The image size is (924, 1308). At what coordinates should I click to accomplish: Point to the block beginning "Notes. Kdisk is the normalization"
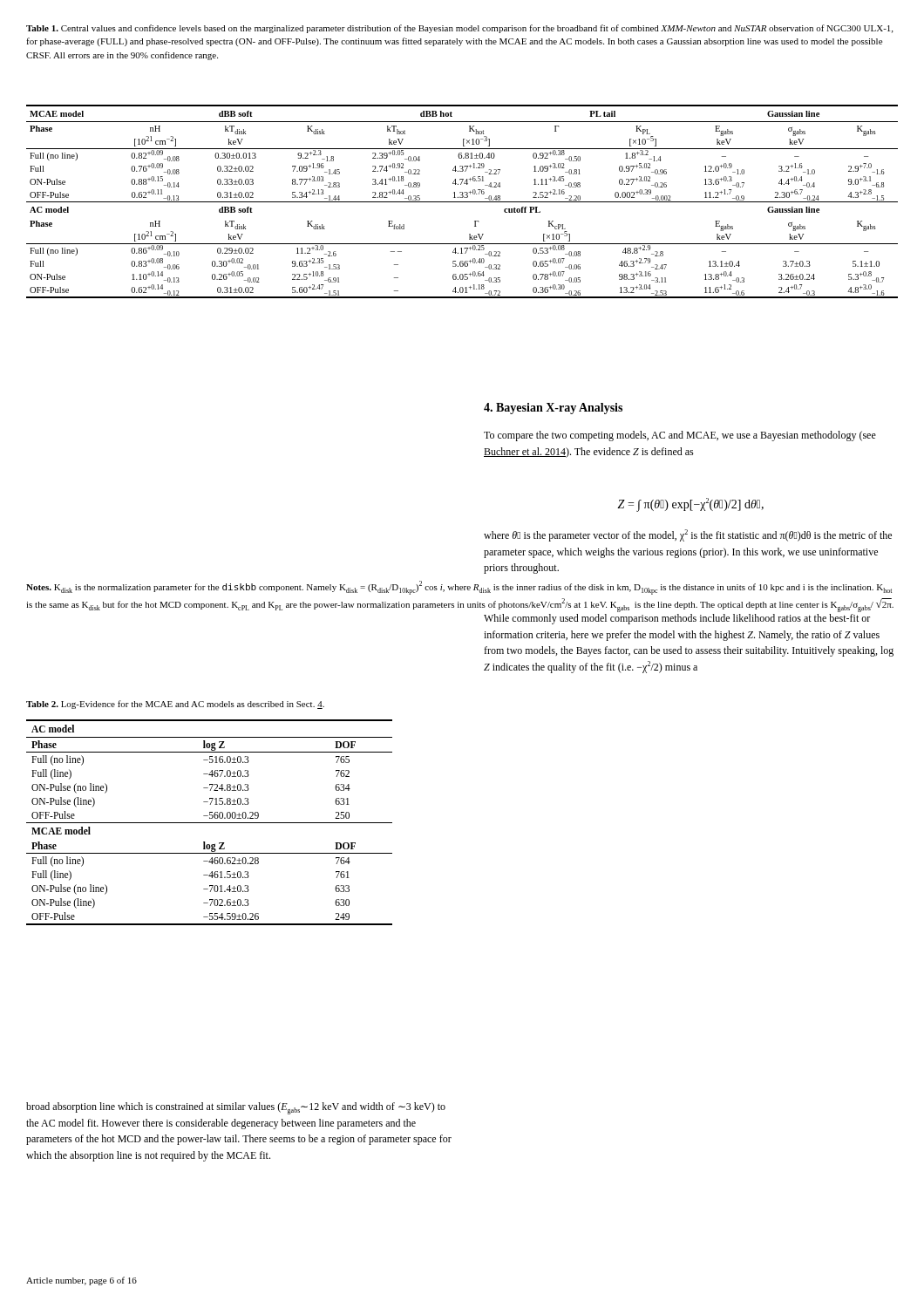460,596
